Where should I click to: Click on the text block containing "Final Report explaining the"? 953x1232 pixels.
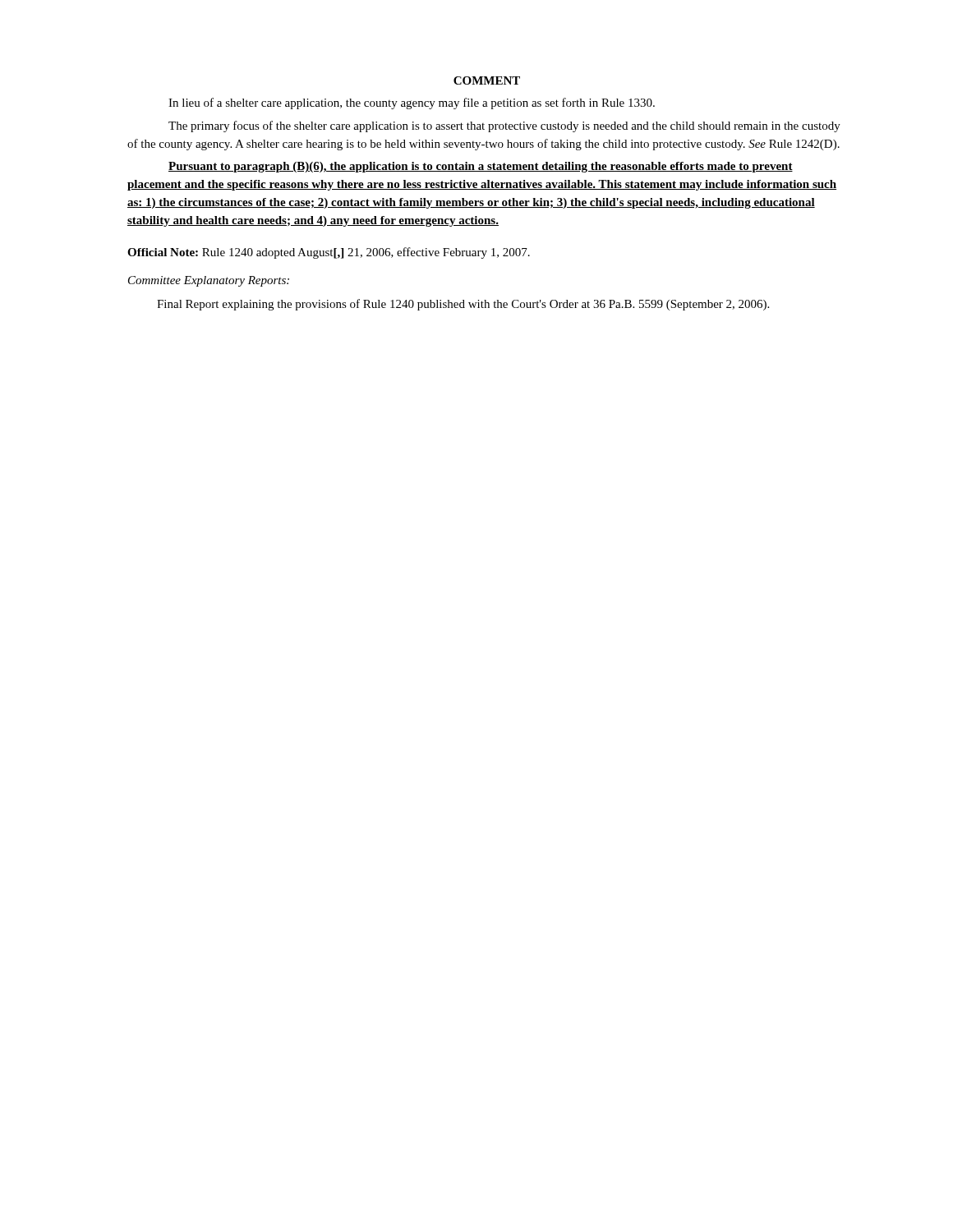464,304
